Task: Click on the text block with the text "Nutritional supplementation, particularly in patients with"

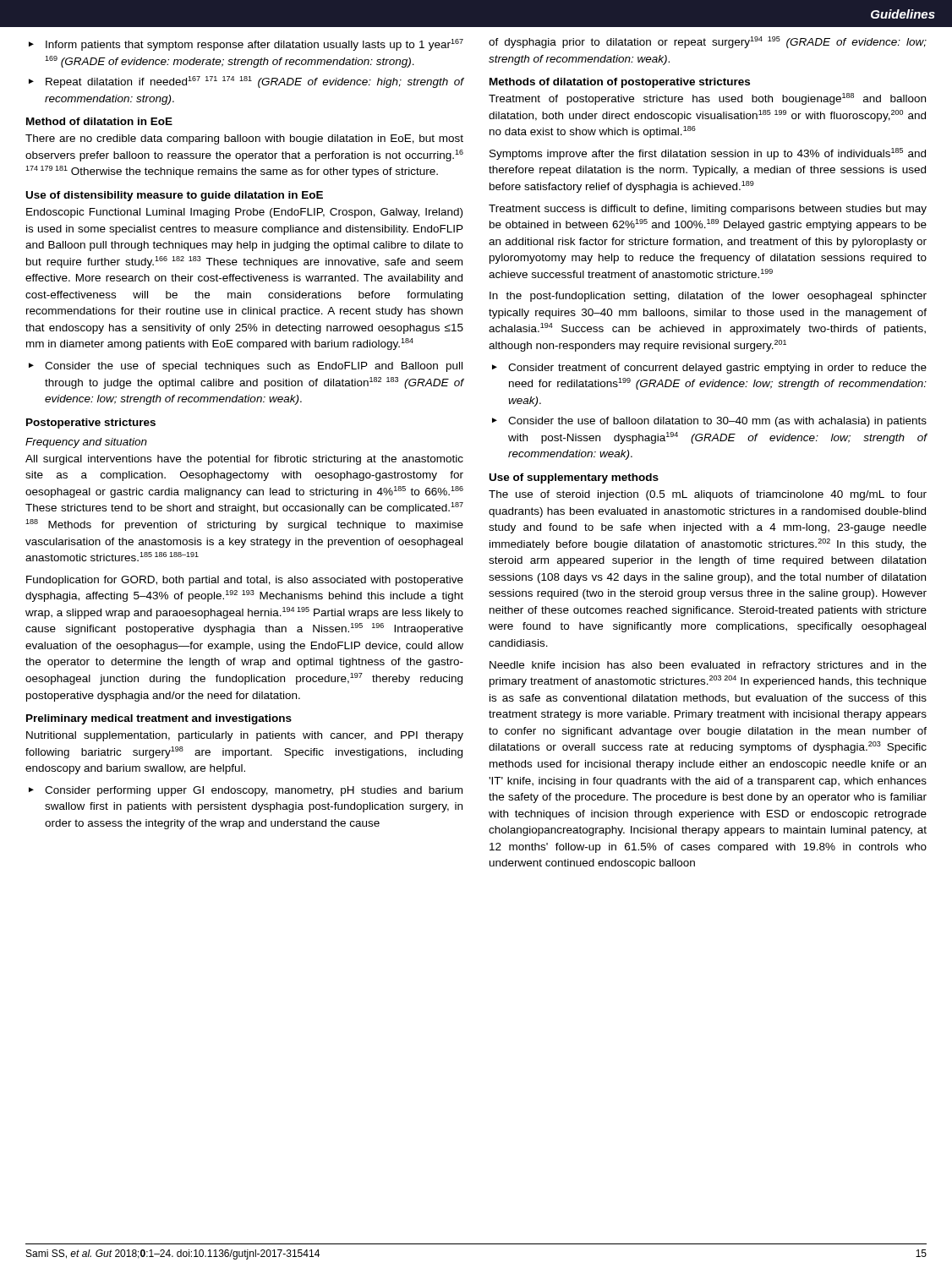Action: (244, 752)
